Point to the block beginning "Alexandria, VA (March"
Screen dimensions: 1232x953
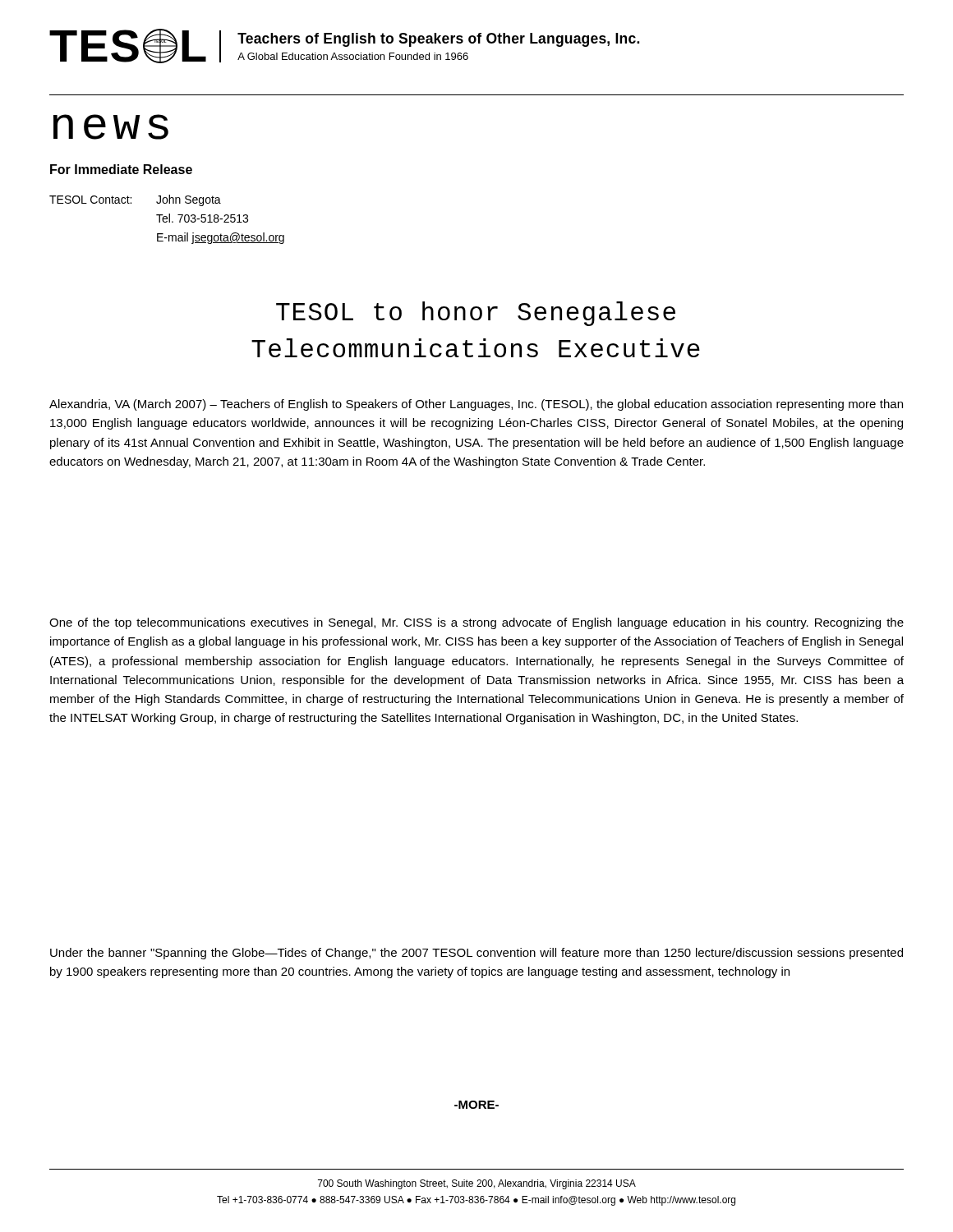476,432
